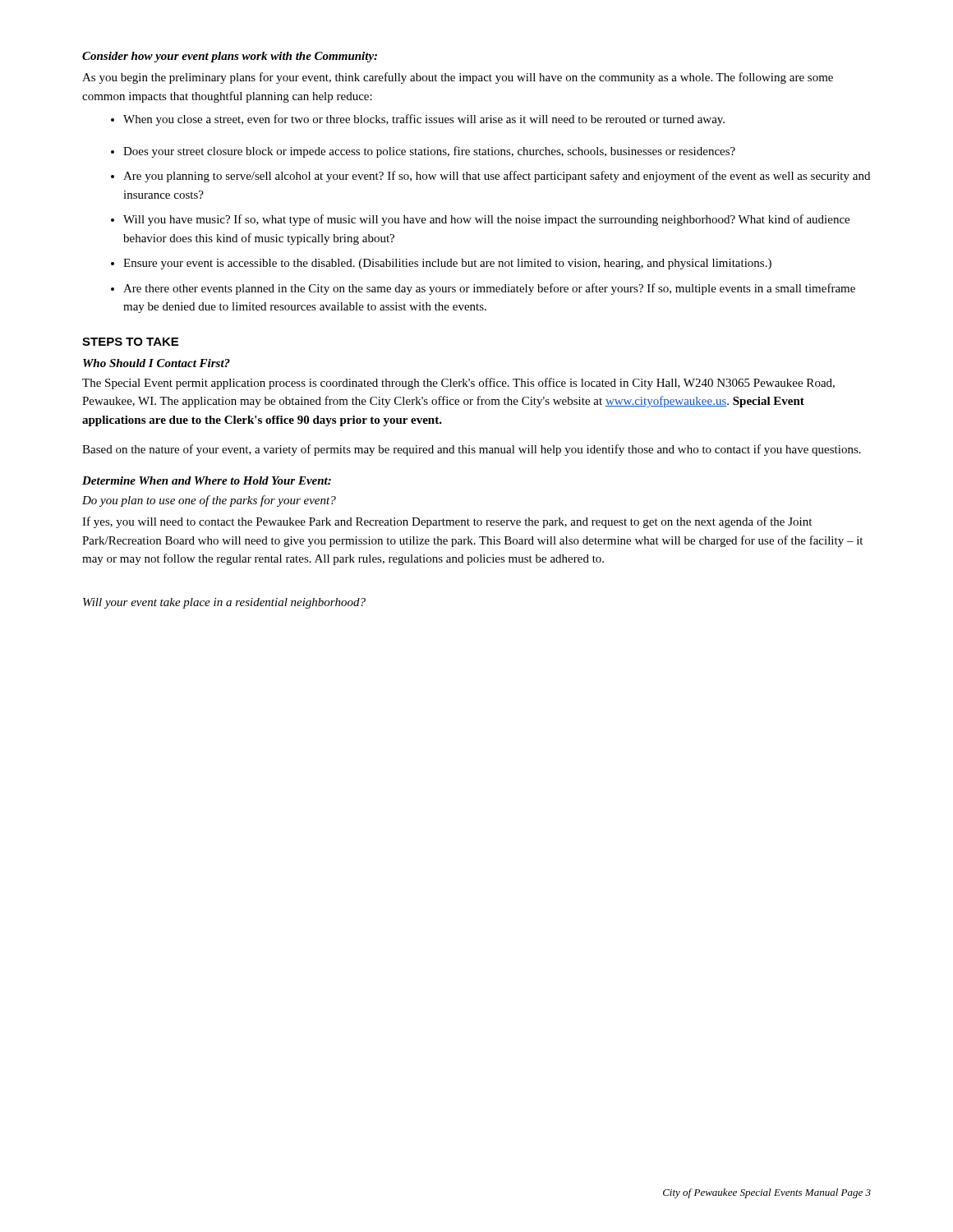Select the block starting "The Special Event"
The image size is (953, 1232).
[459, 401]
